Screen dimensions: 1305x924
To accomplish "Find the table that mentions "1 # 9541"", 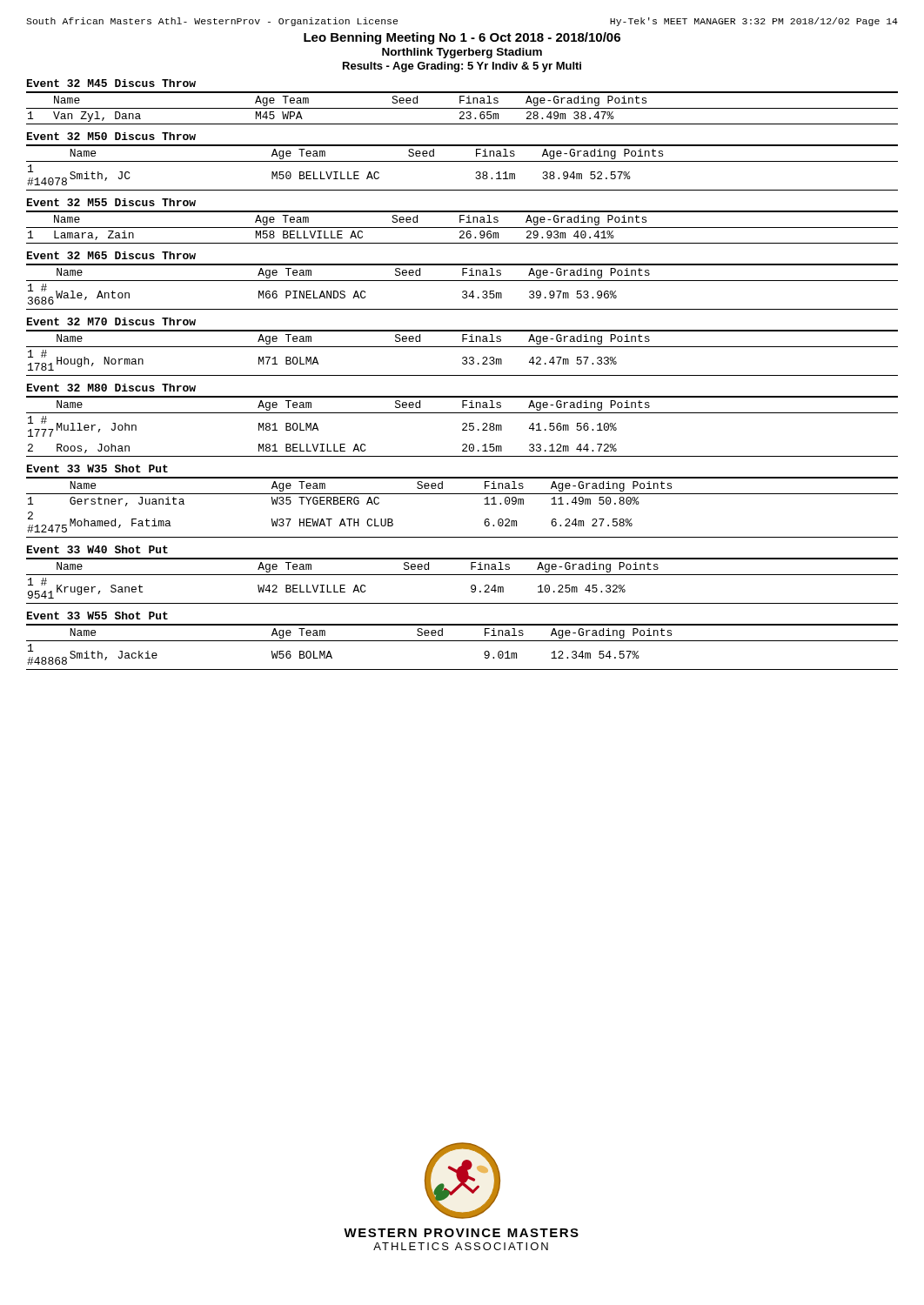I will (x=462, y=581).
